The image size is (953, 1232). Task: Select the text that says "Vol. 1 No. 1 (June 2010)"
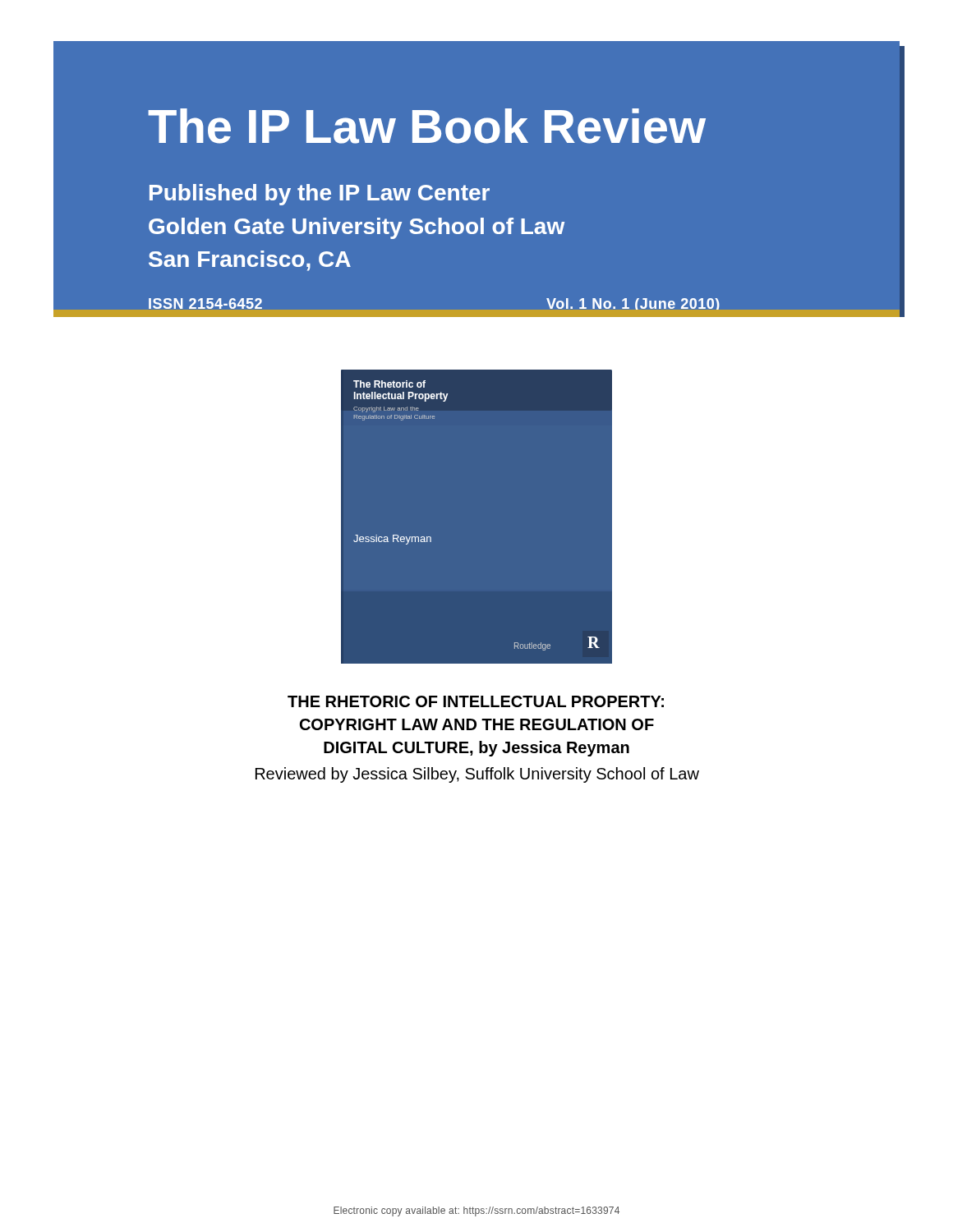(633, 304)
